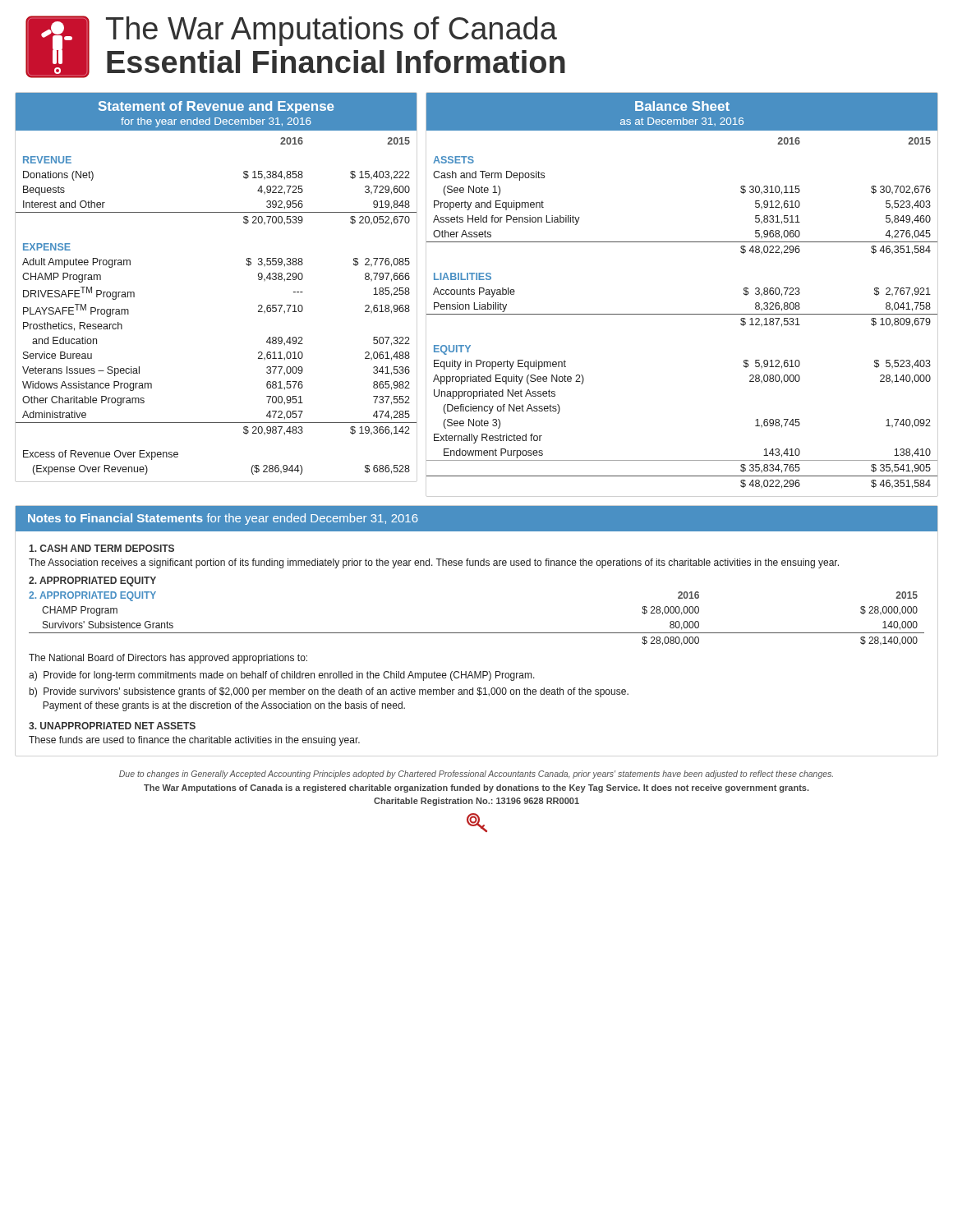Point to the text starting "The Association receives a significant portion"

[x=434, y=562]
